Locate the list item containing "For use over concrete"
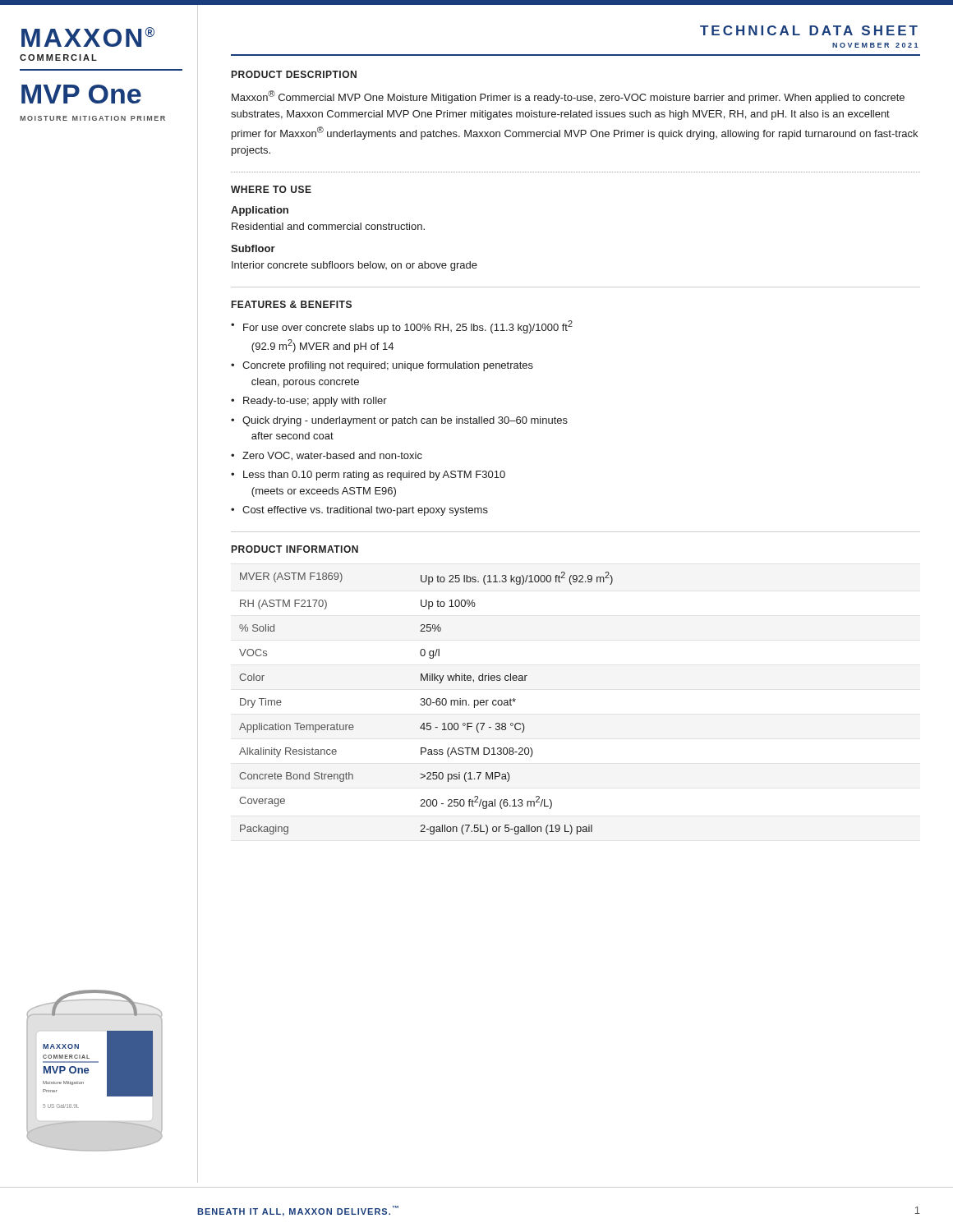Screen dimensions: 1232x953 pos(575,336)
